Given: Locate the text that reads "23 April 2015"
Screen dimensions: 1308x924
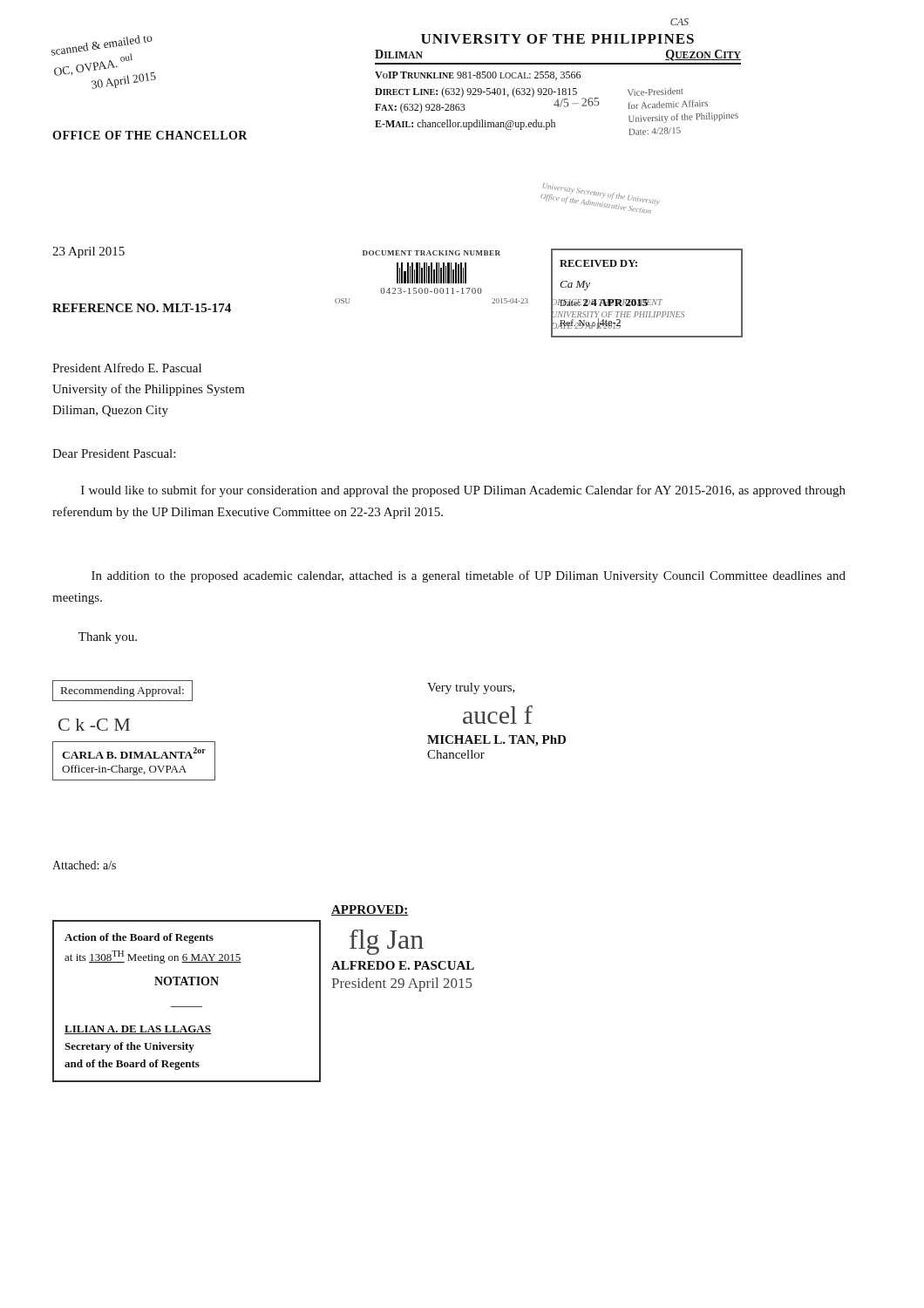Looking at the screenshot, I should tap(89, 251).
